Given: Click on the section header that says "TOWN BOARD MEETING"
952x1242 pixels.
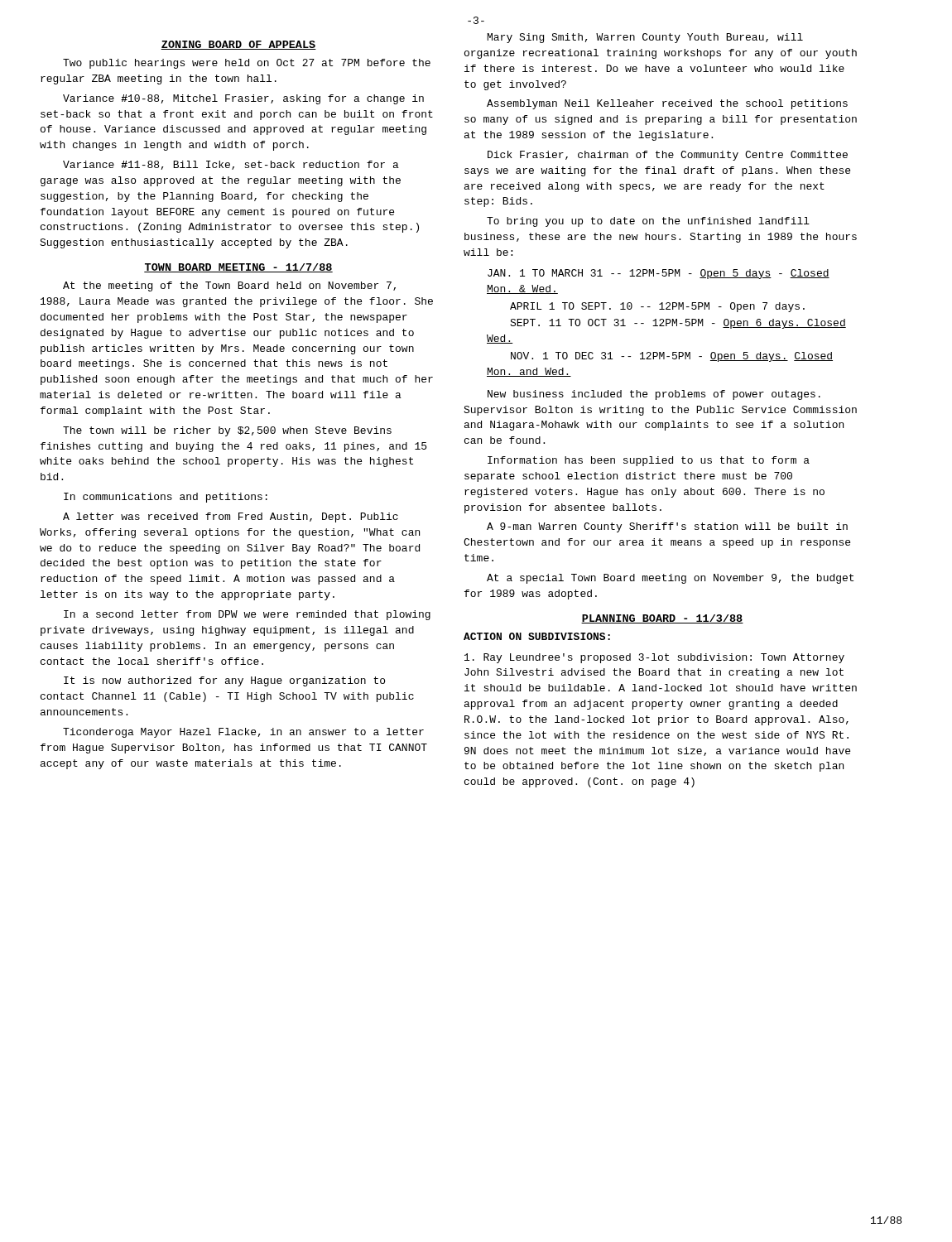Looking at the screenshot, I should (x=238, y=268).
